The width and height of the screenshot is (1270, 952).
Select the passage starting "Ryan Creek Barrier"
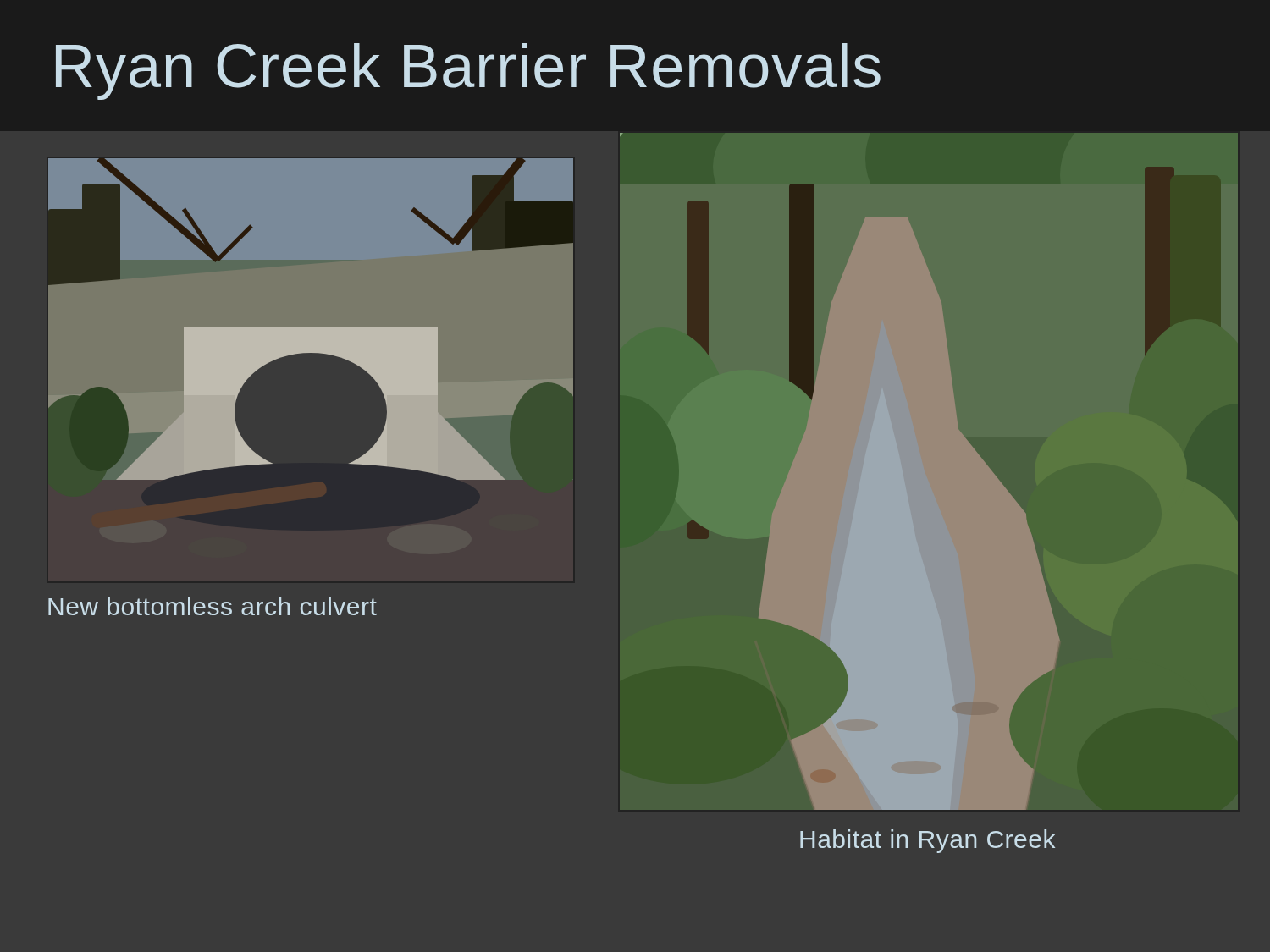click(467, 66)
